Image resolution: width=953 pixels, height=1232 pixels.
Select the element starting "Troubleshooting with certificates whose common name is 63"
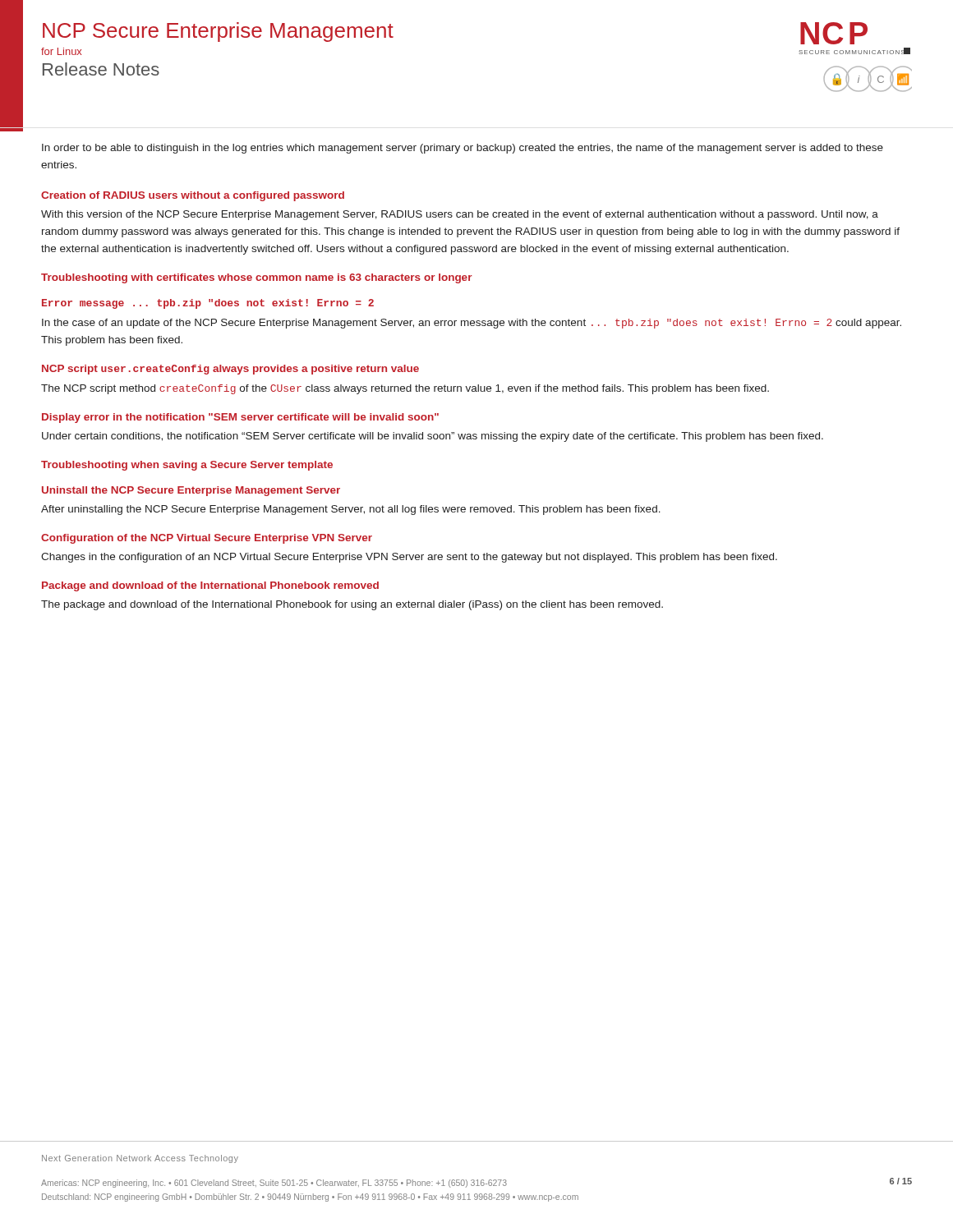(x=256, y=277)
